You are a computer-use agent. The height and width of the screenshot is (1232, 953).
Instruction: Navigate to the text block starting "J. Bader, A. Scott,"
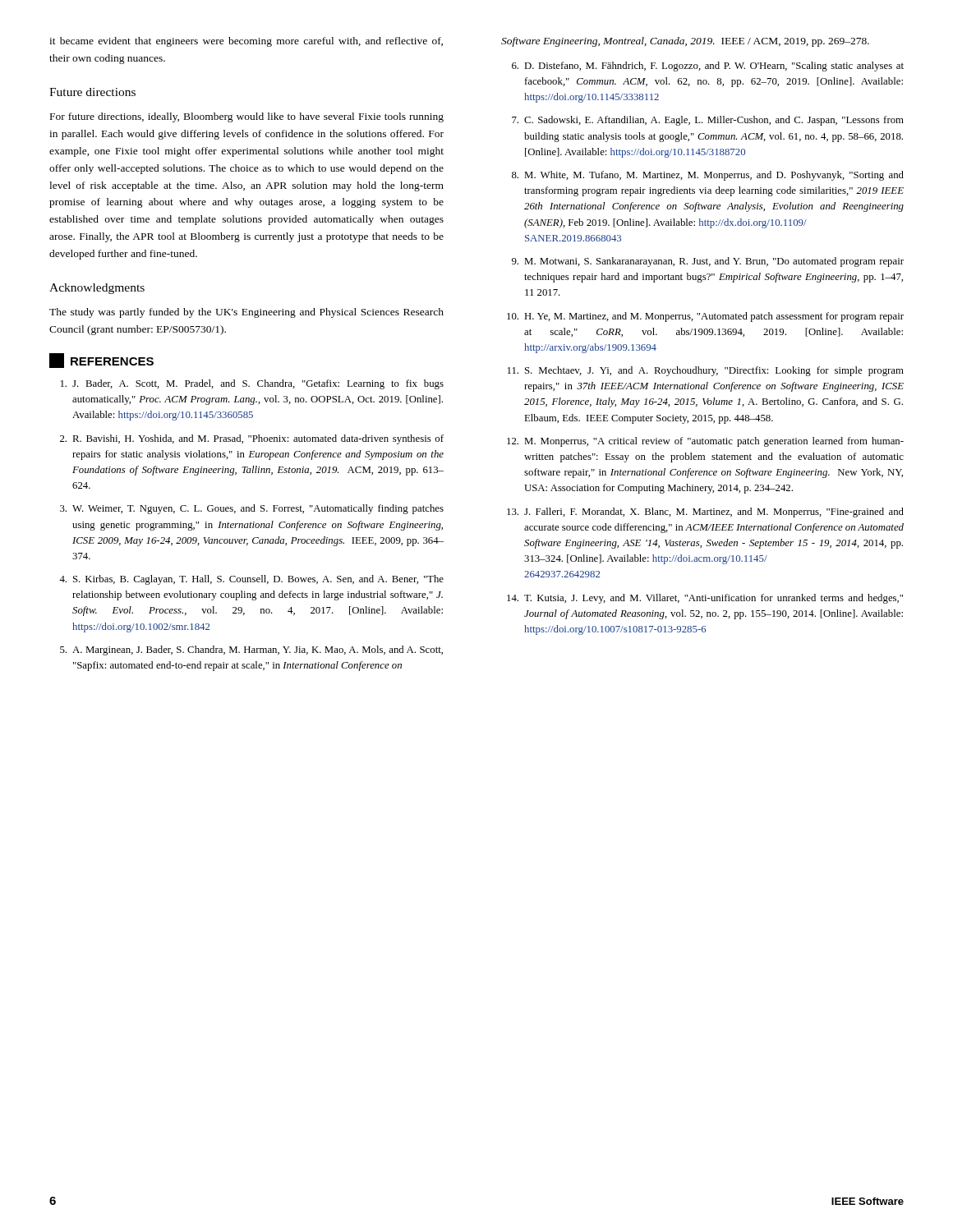(246, 400)
